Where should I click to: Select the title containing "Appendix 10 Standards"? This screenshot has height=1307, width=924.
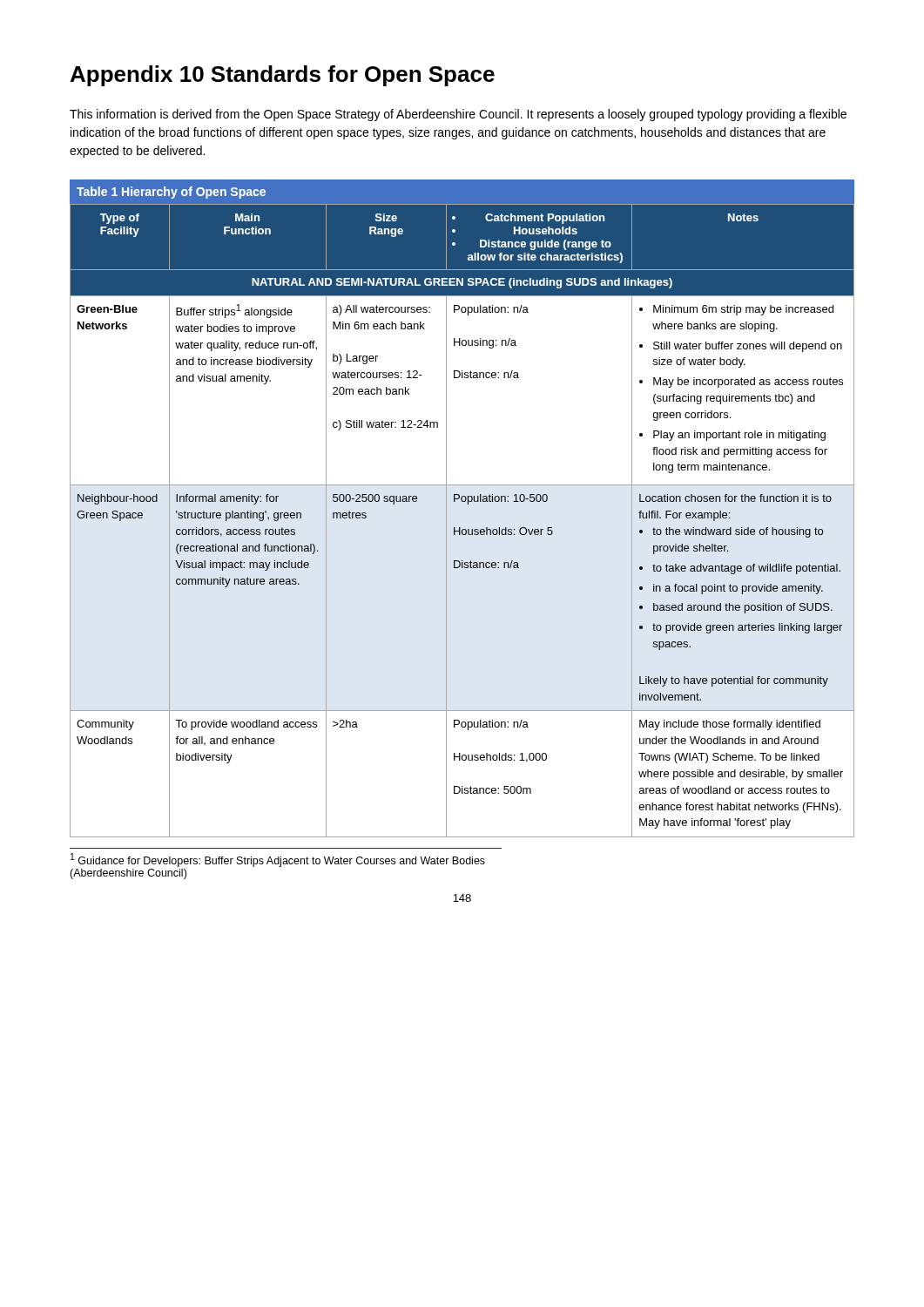click(x=282, y=74)
